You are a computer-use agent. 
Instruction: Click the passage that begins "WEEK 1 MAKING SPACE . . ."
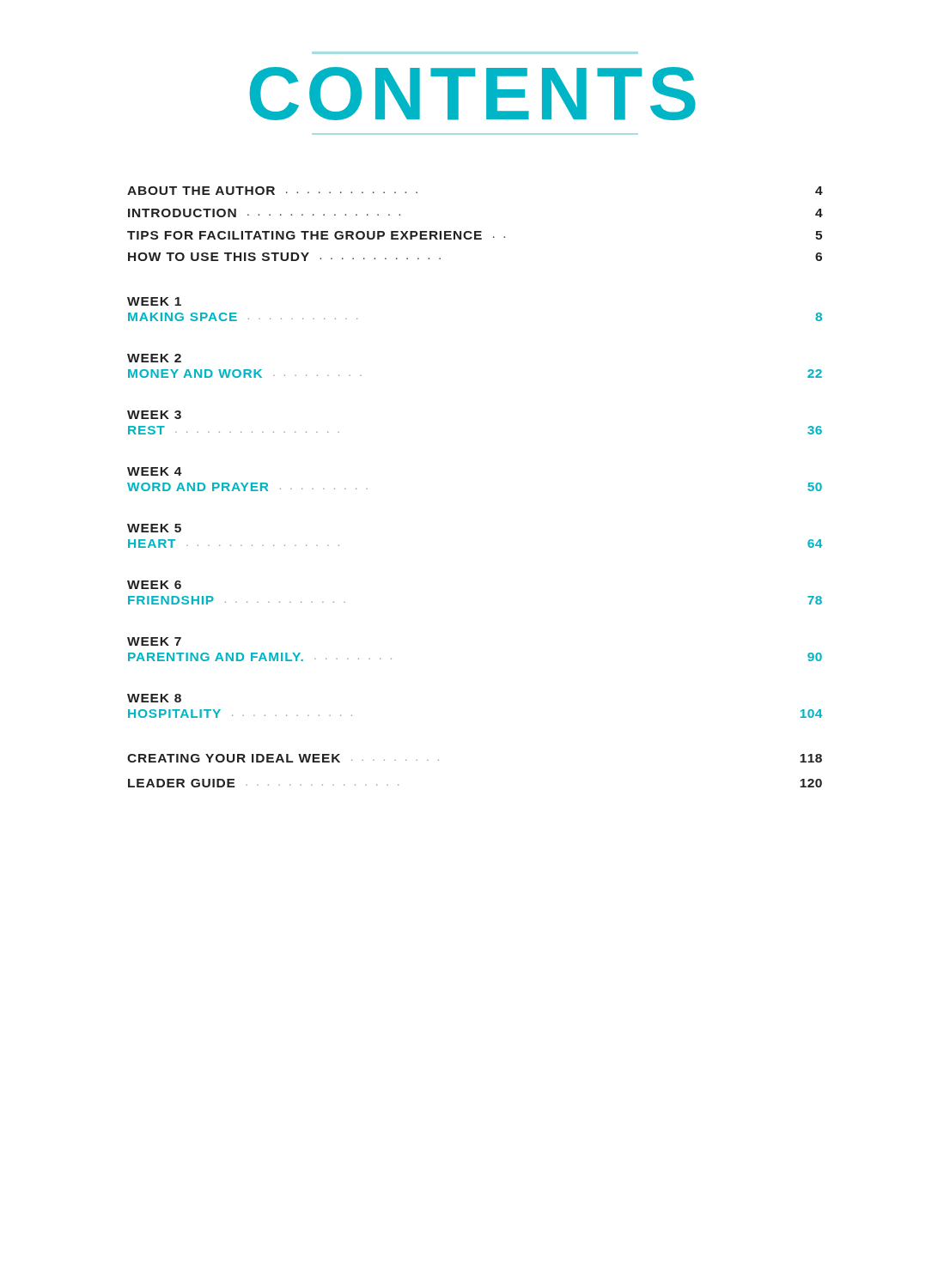point(154,301)
